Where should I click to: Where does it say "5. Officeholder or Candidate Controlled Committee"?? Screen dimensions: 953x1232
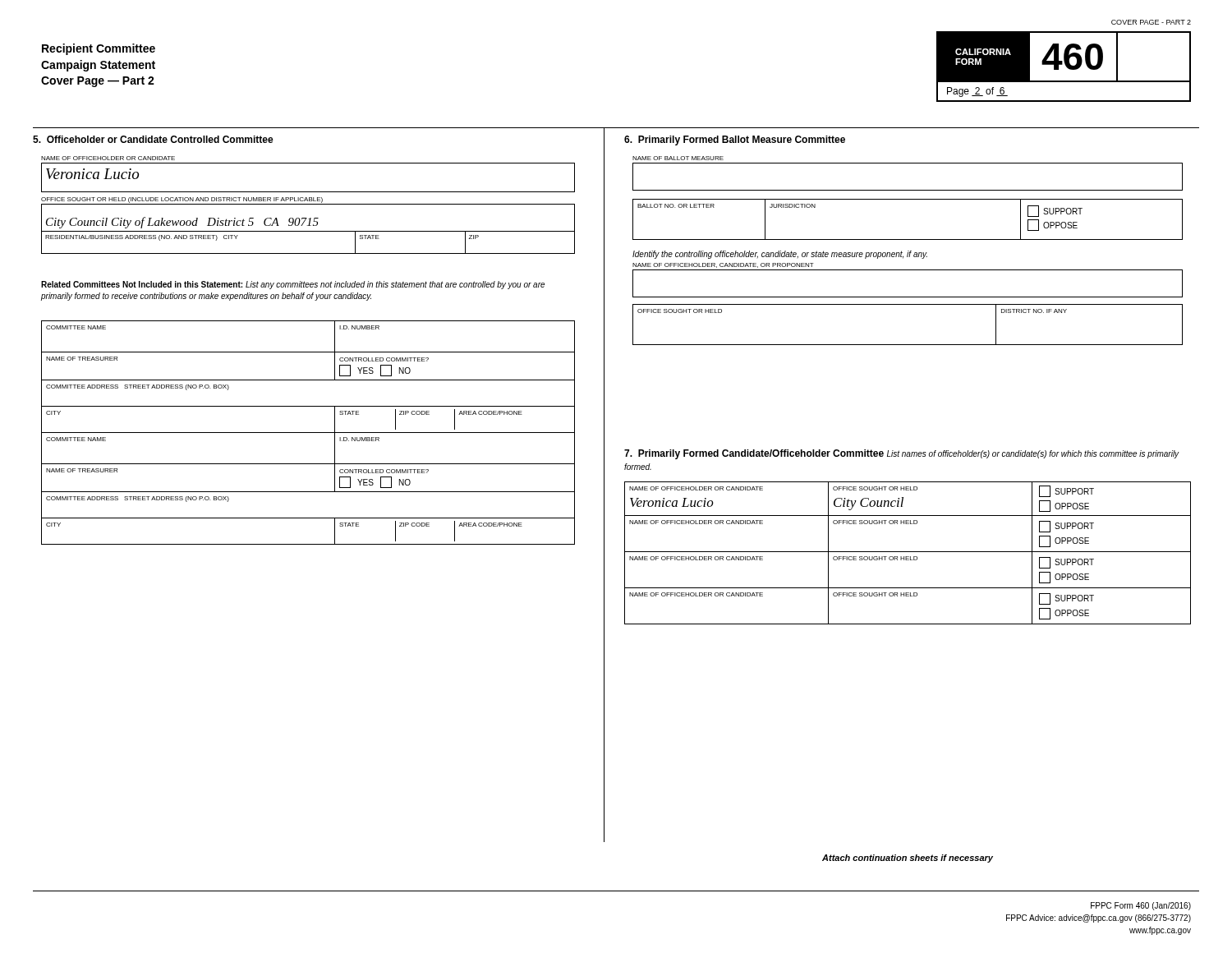click(153, 140)
